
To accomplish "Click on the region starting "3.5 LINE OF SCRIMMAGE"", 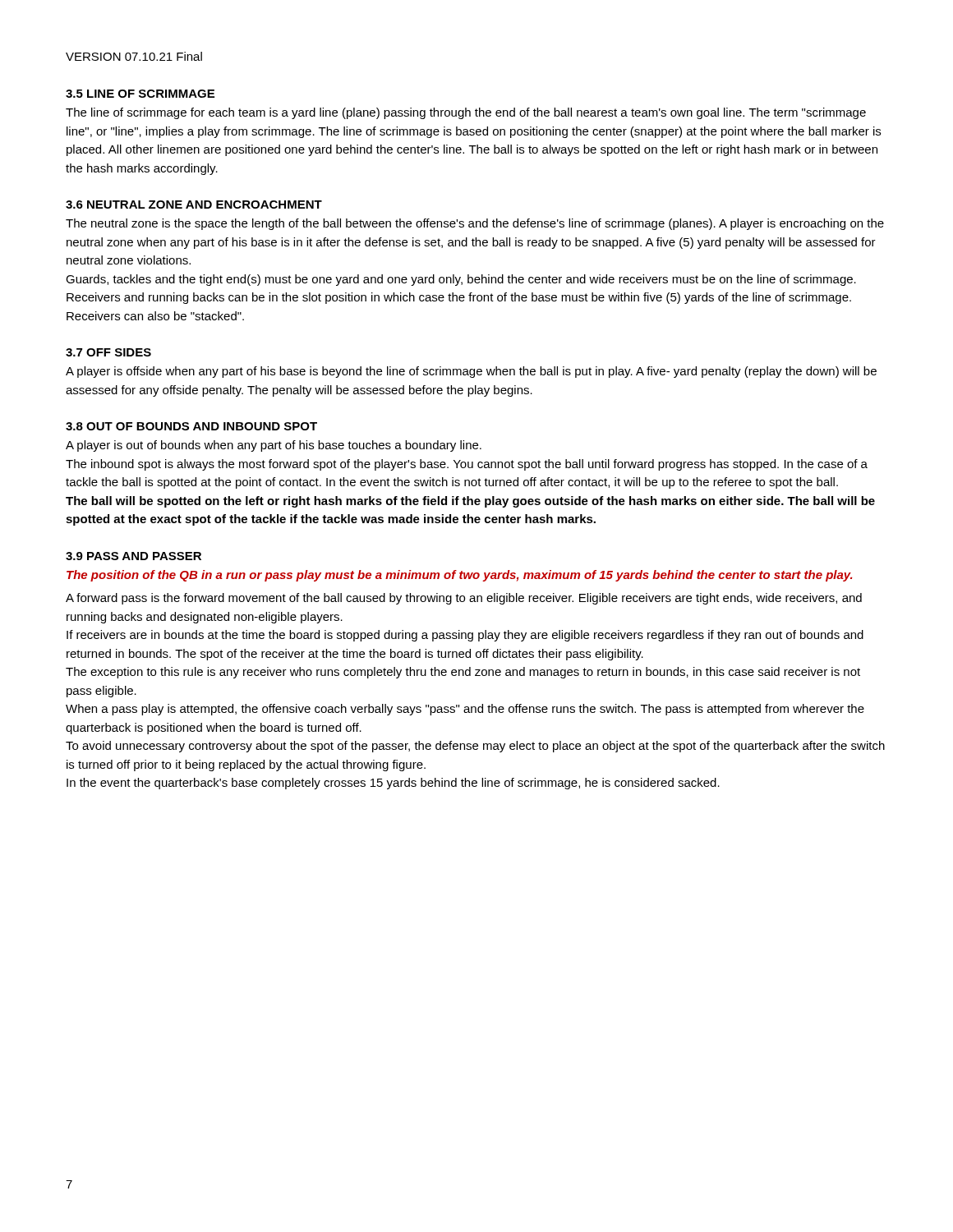I will pos(140,93).
